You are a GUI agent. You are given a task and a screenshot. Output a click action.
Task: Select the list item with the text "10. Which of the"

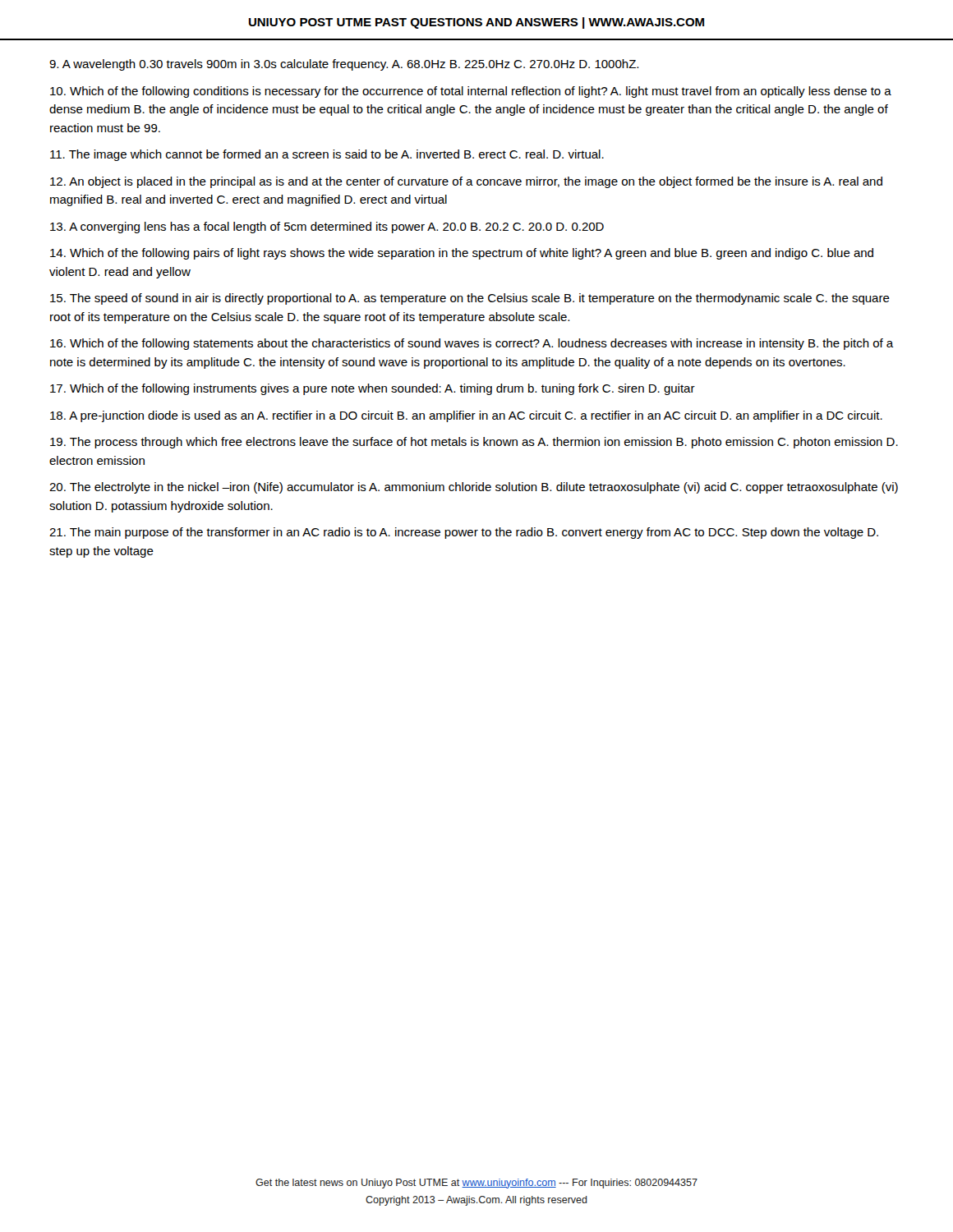point(470,109)
